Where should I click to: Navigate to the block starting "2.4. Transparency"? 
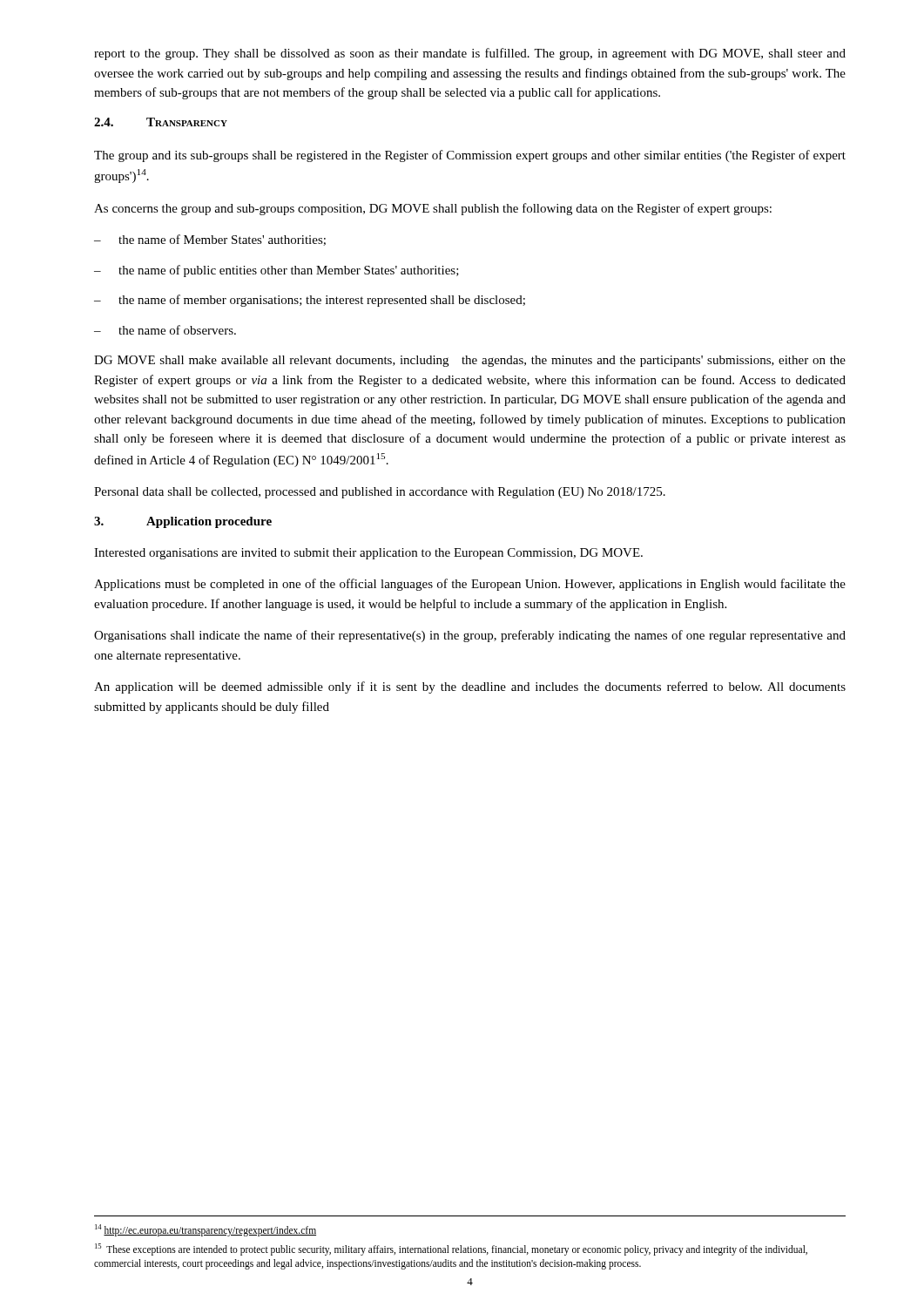(161, 122)
